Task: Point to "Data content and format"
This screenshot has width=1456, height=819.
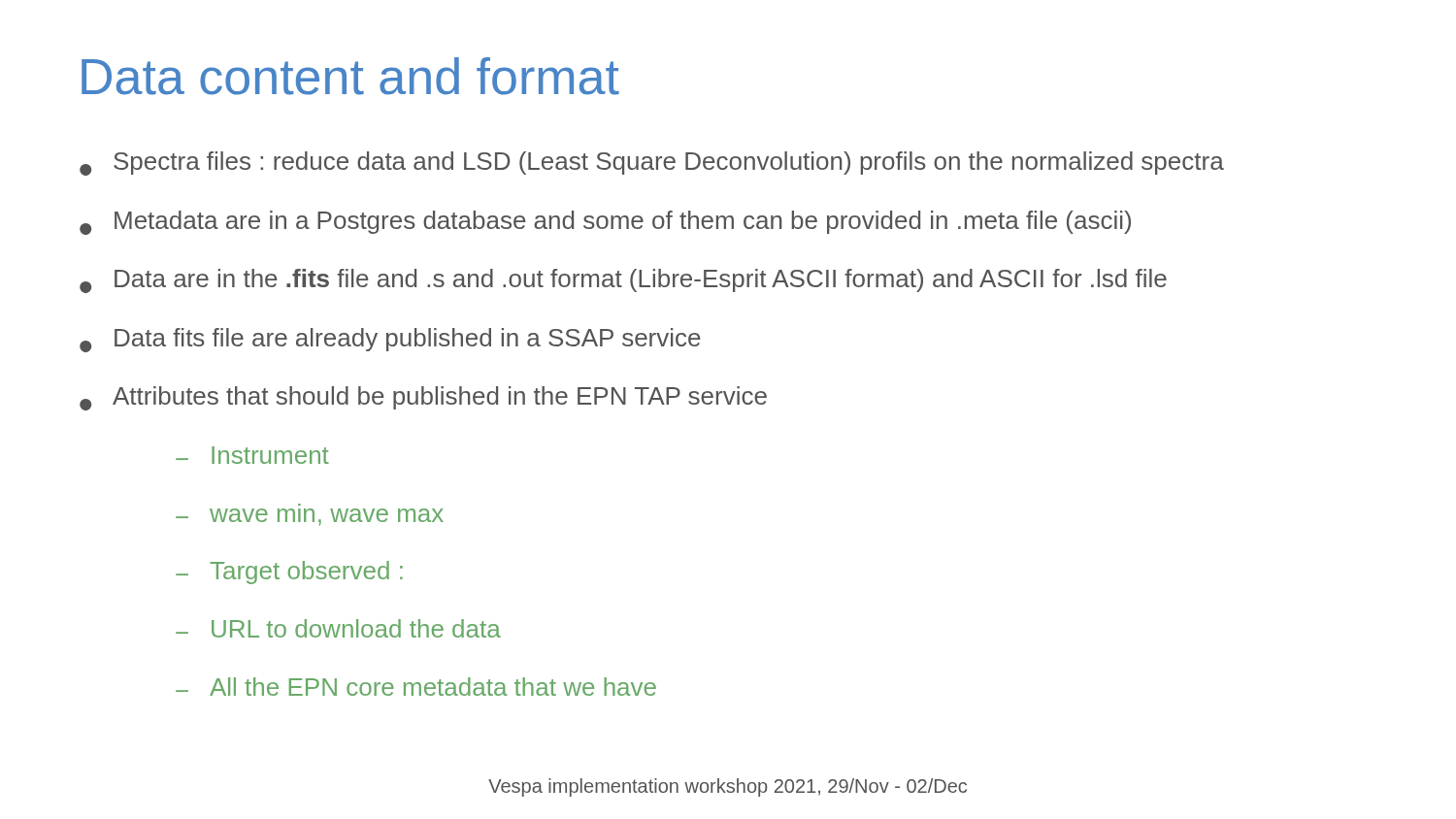Action: 348,77
